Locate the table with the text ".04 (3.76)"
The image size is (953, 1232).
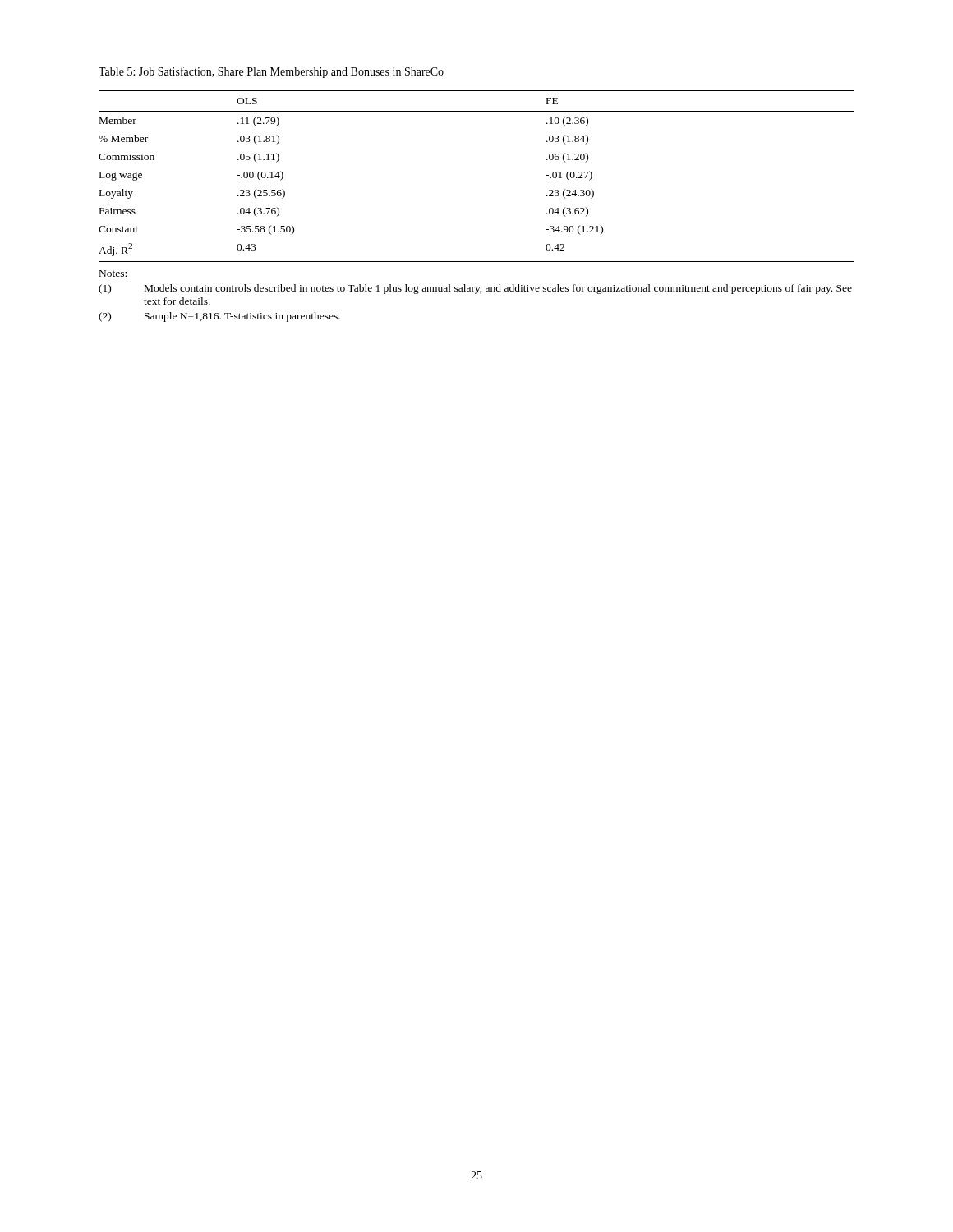(x=476, y=176)
